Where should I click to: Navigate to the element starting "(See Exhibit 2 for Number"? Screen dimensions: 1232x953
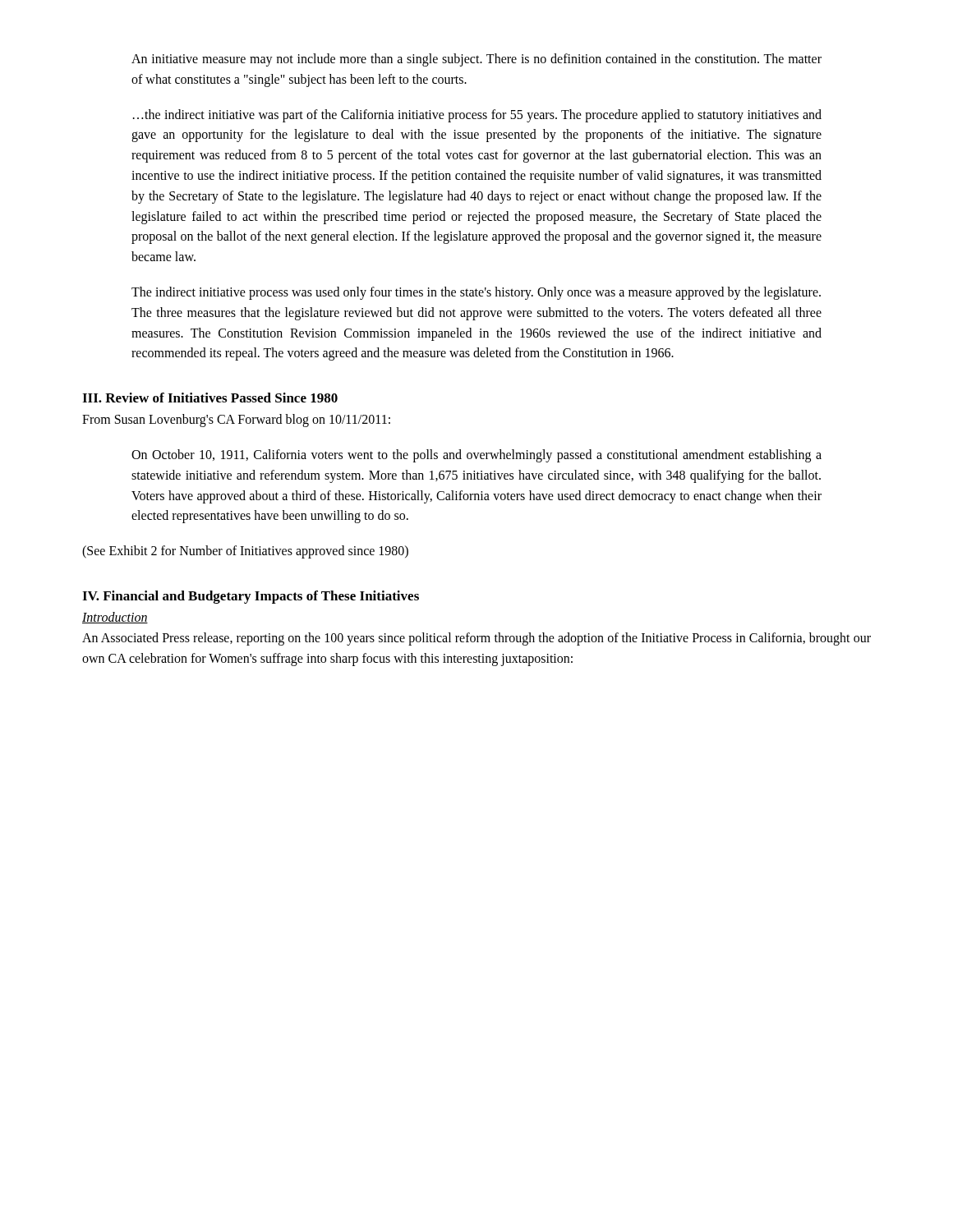click(245, 551)
